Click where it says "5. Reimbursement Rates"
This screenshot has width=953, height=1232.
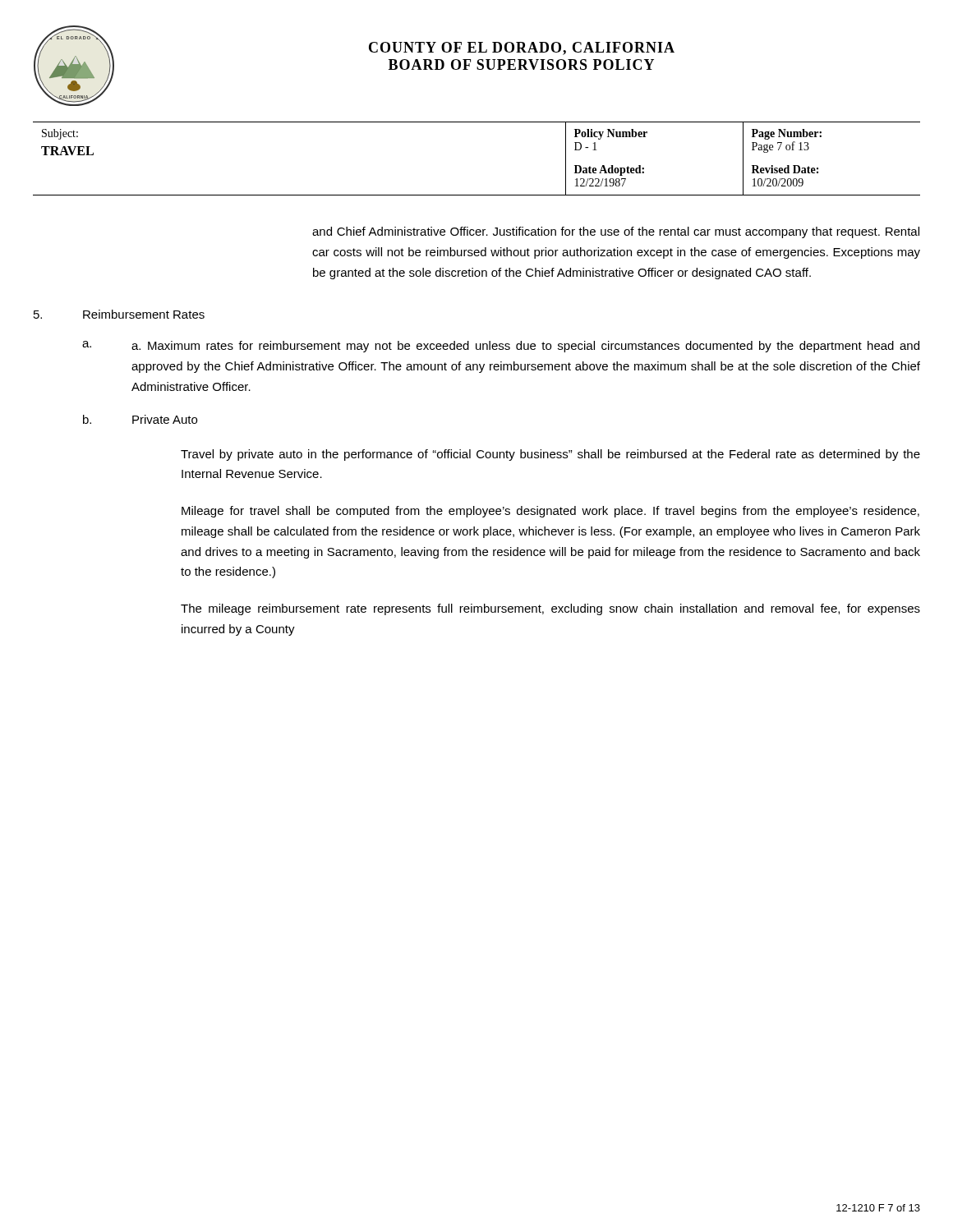tap(119, 314)
